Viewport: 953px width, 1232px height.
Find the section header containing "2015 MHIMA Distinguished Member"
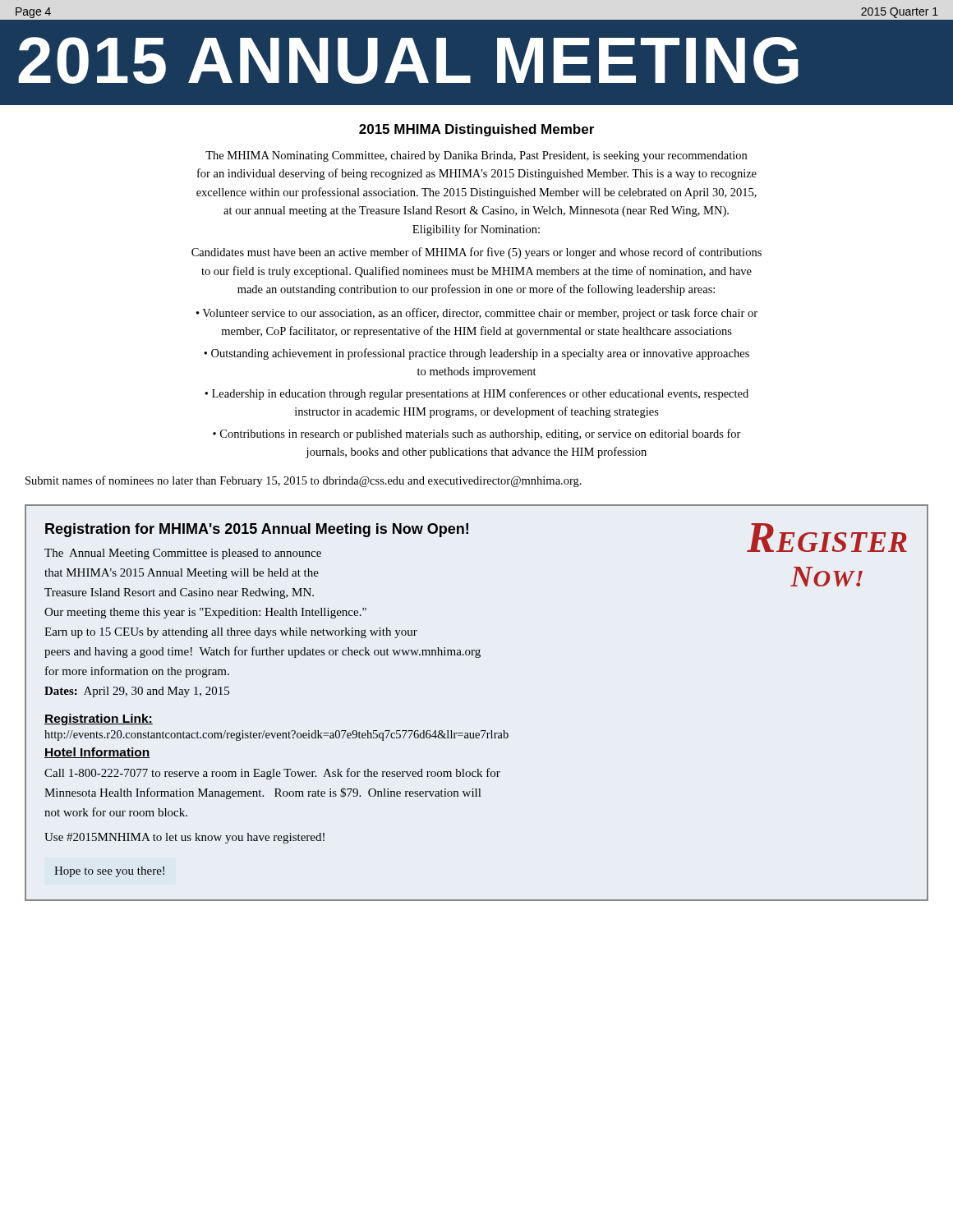coord(476,129)
